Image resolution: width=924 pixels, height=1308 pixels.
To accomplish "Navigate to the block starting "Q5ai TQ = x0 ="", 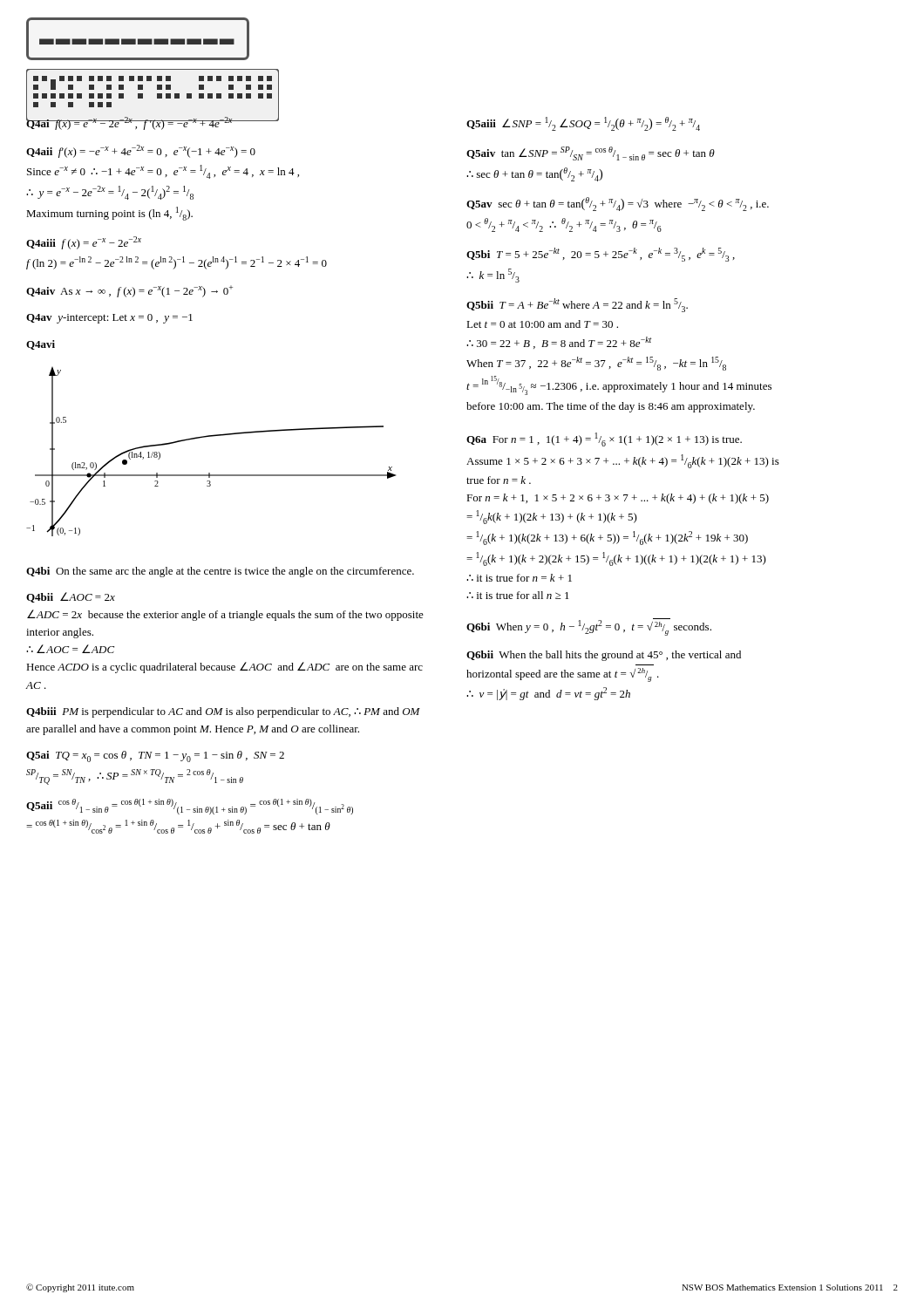I will click(x=155, y=767).
